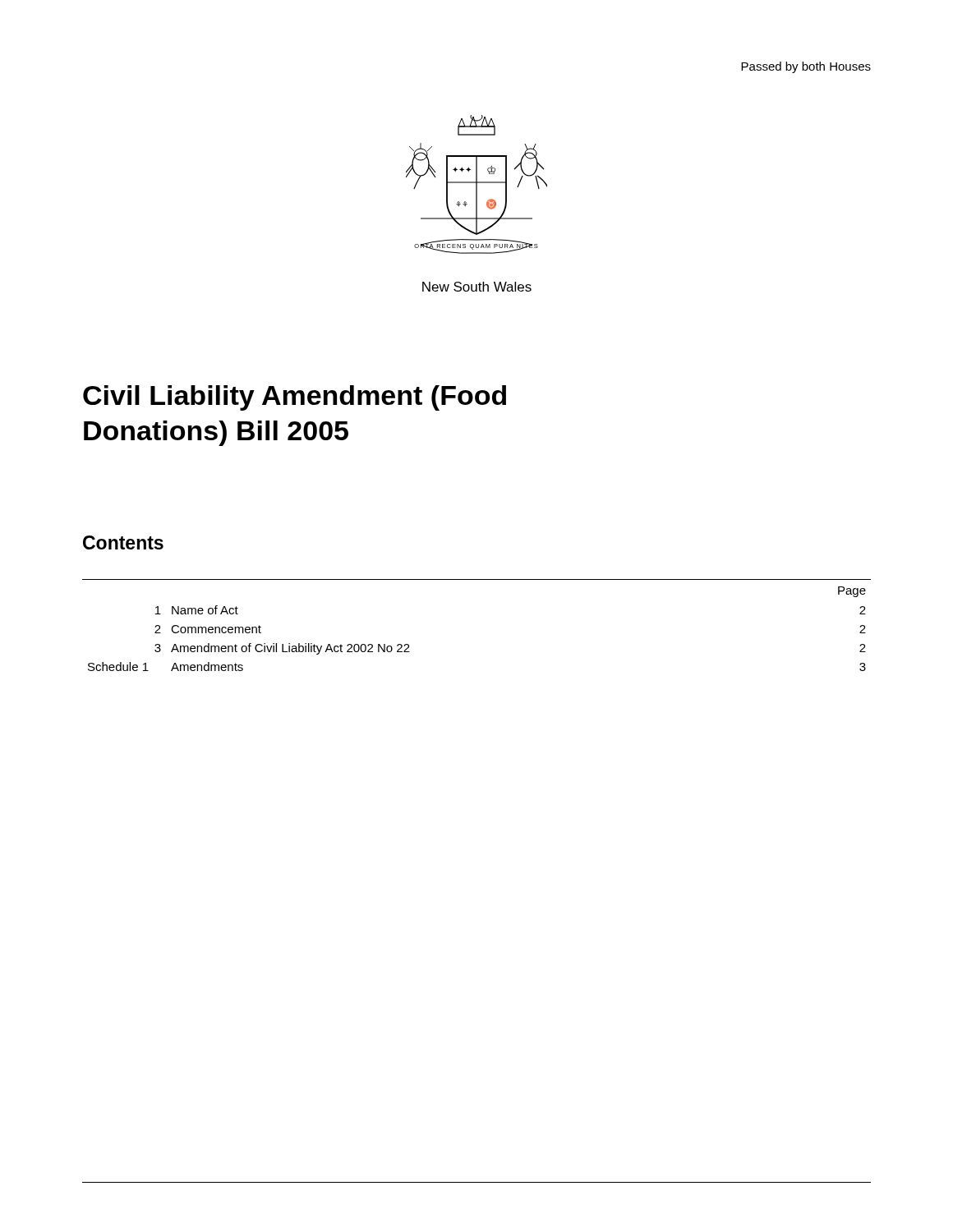The height and width of the screenshot is (1232, 953).
Task: Select a table
Action: pos(476,628)
